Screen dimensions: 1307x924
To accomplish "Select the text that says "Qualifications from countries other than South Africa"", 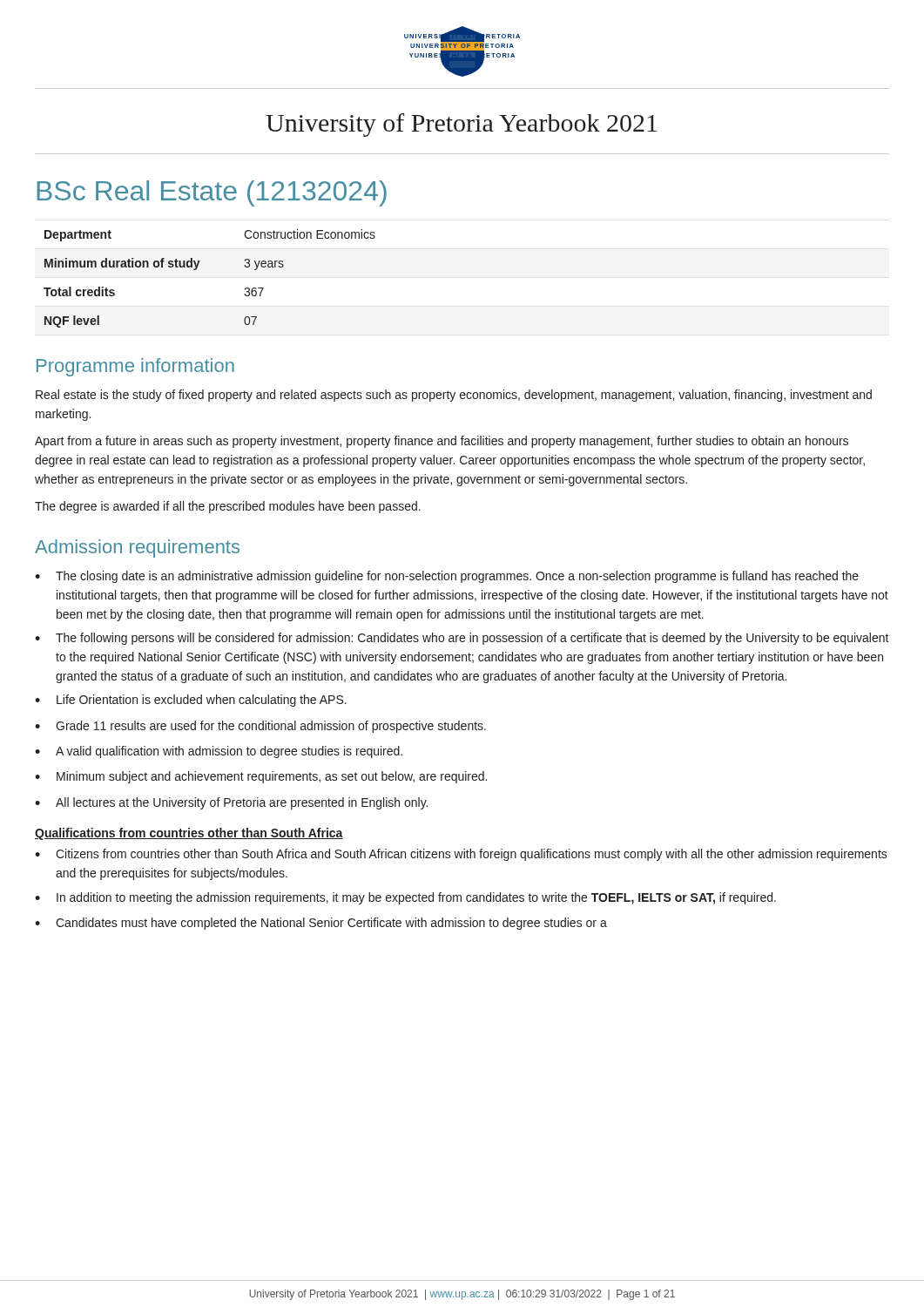I will (189, 834).
